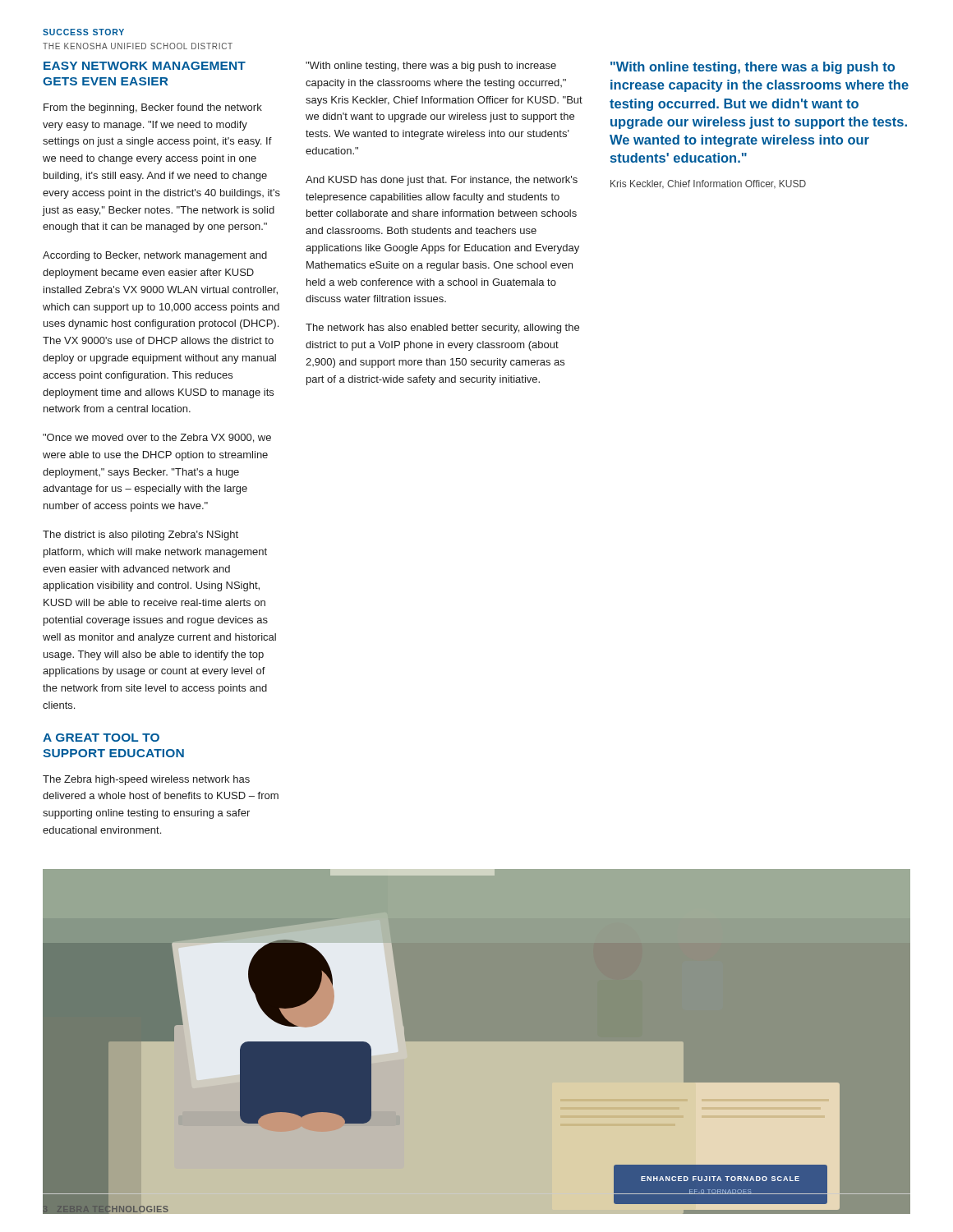Select the element starting "And KUSD has done just that. For"

click(x=442, y=239)
